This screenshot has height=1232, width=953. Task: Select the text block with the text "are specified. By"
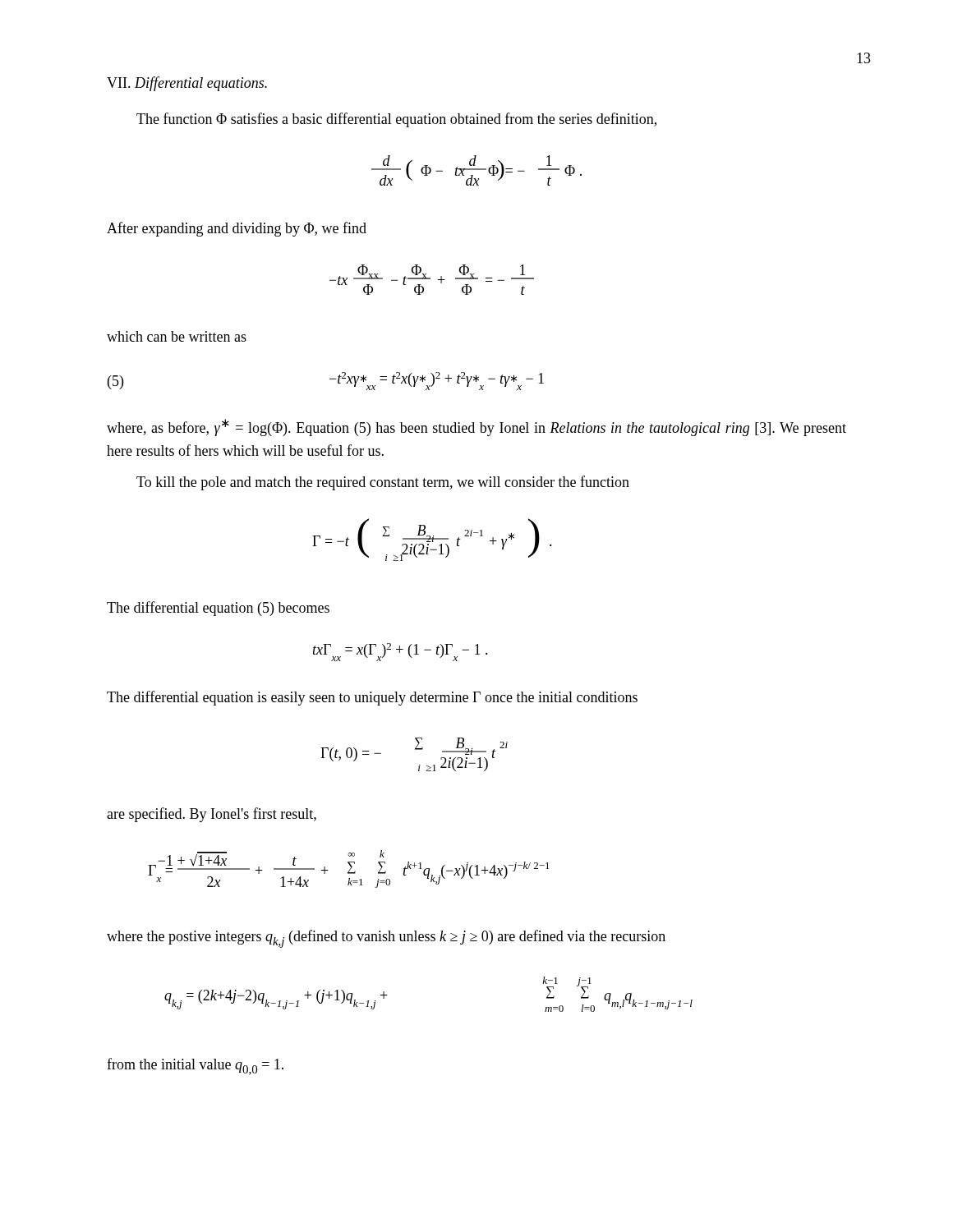click(x=212, y=814)
